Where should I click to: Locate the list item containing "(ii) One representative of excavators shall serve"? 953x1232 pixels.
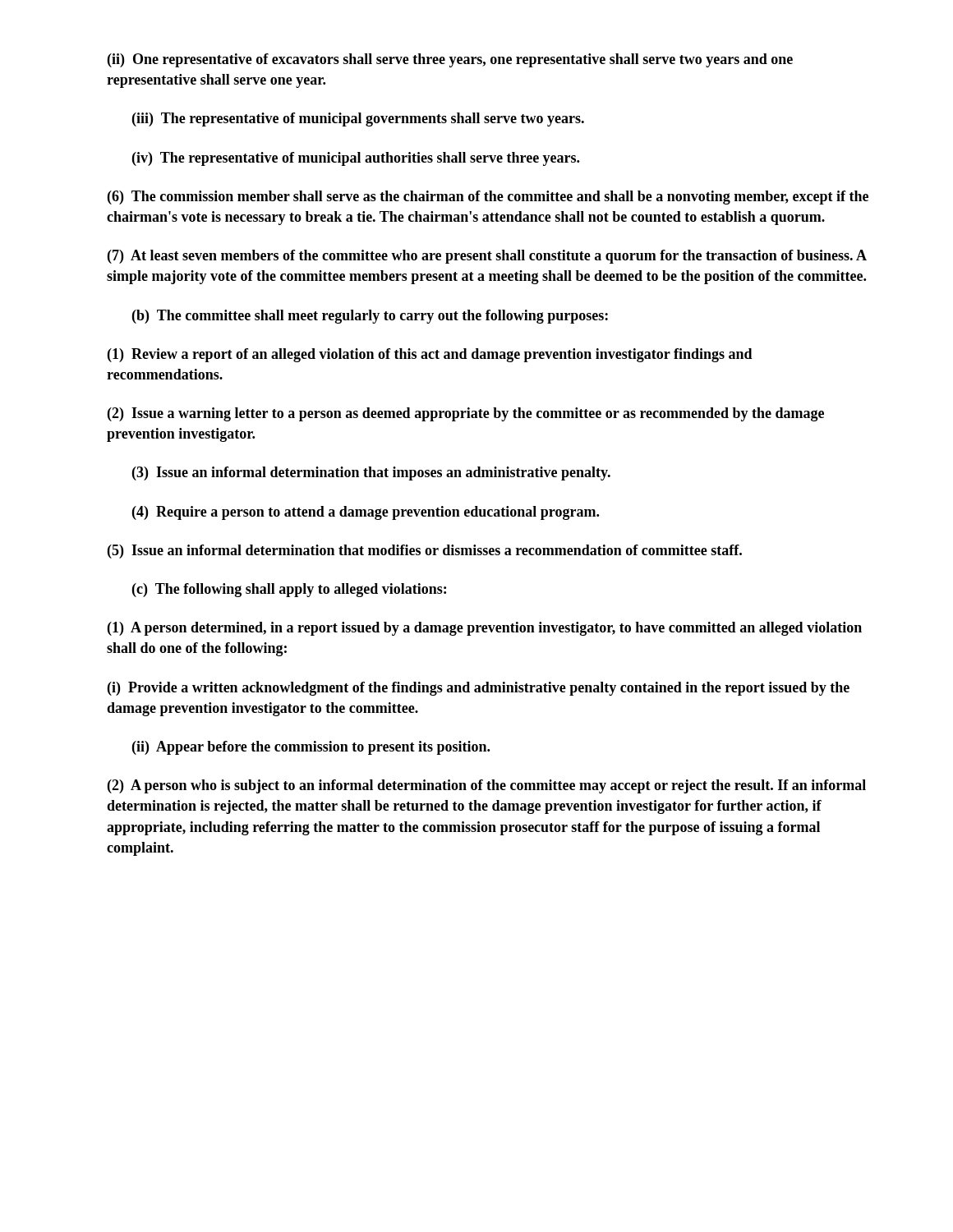(x=450, y=69)
